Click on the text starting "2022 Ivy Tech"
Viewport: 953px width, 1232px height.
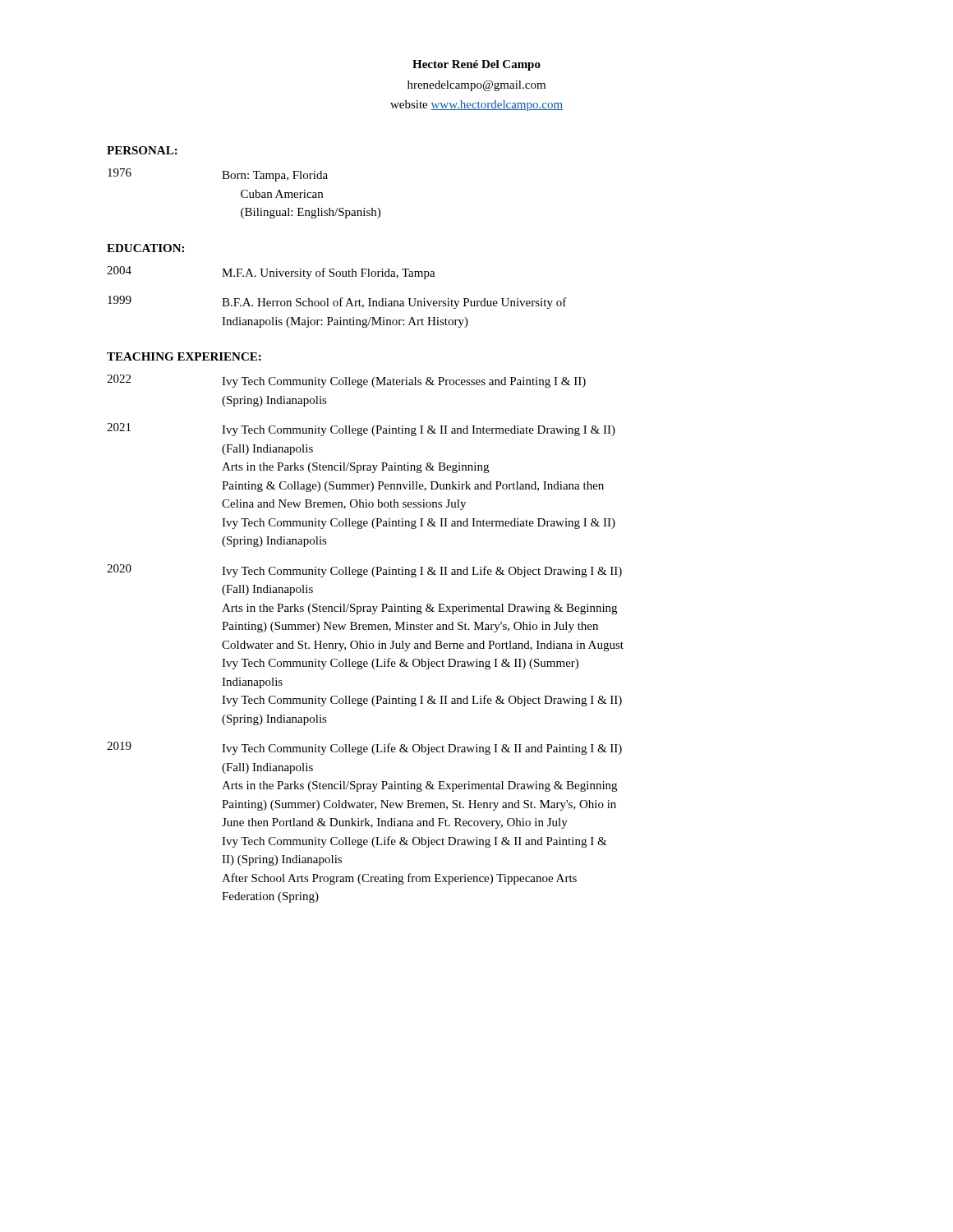[x=476, y=391]
